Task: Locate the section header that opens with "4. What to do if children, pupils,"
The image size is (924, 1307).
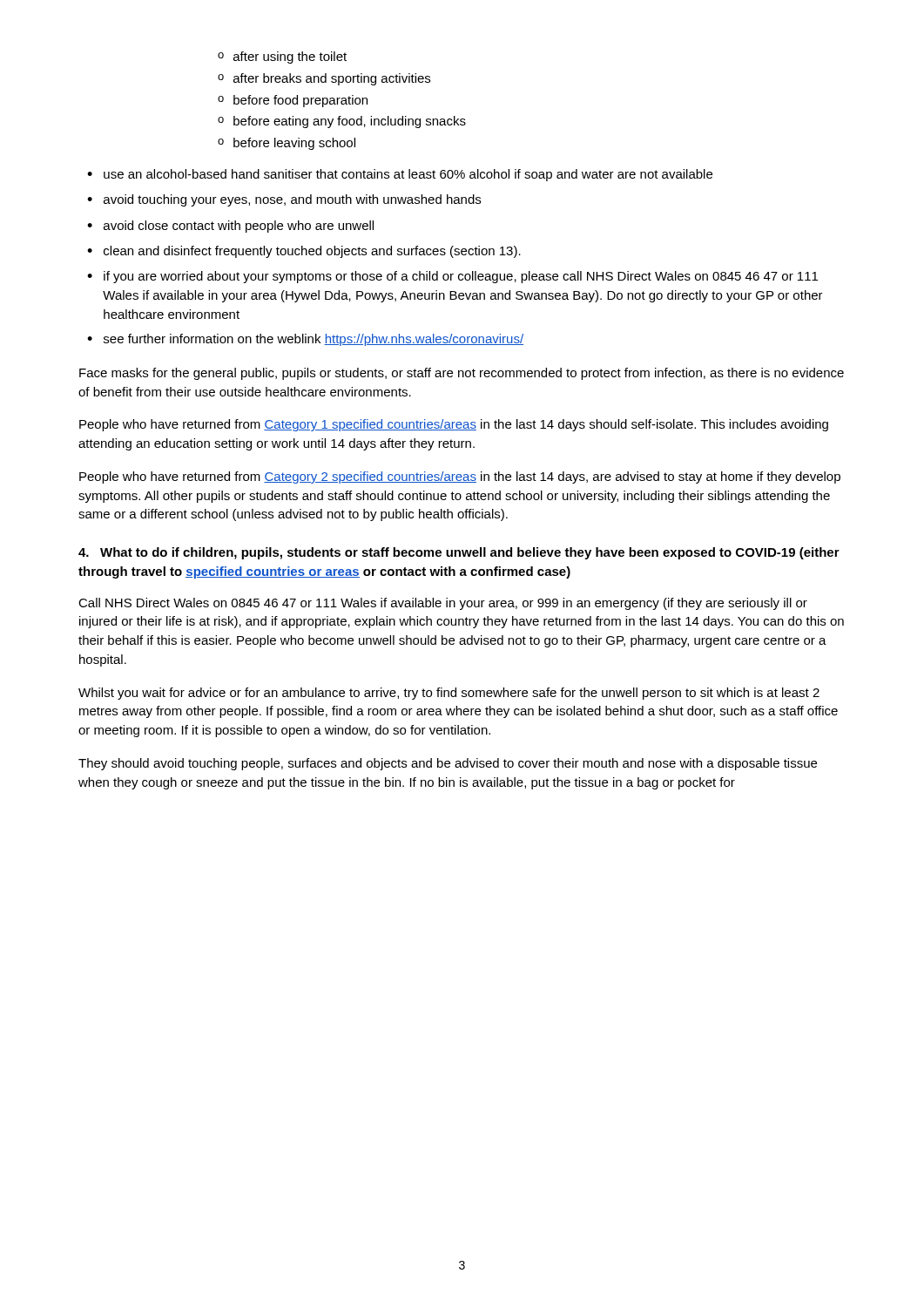Action: pos(462,562)
